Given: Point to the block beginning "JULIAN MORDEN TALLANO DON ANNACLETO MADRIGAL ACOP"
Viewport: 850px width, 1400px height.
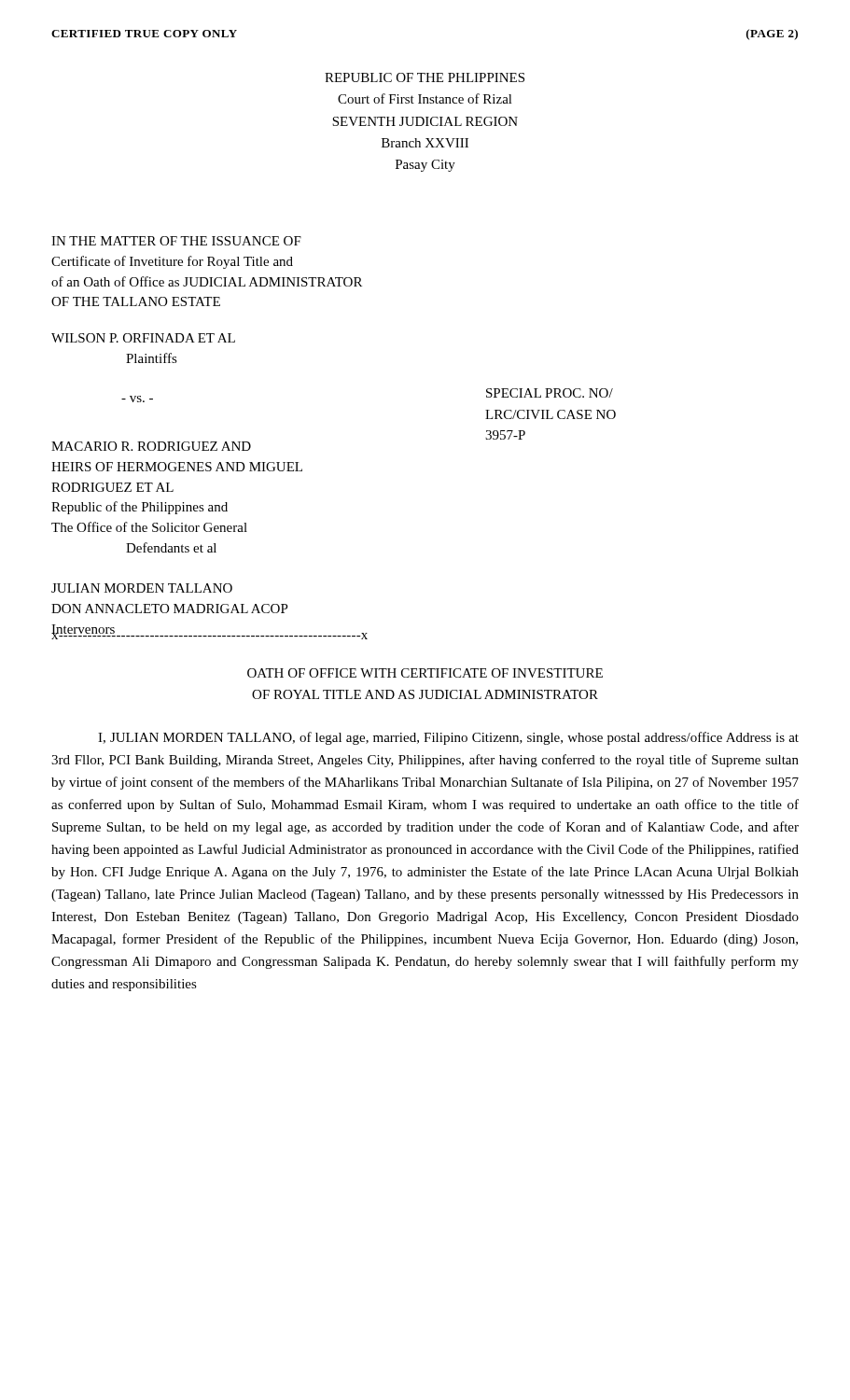Looking at the screenshot, I should [x=170, y=608].
